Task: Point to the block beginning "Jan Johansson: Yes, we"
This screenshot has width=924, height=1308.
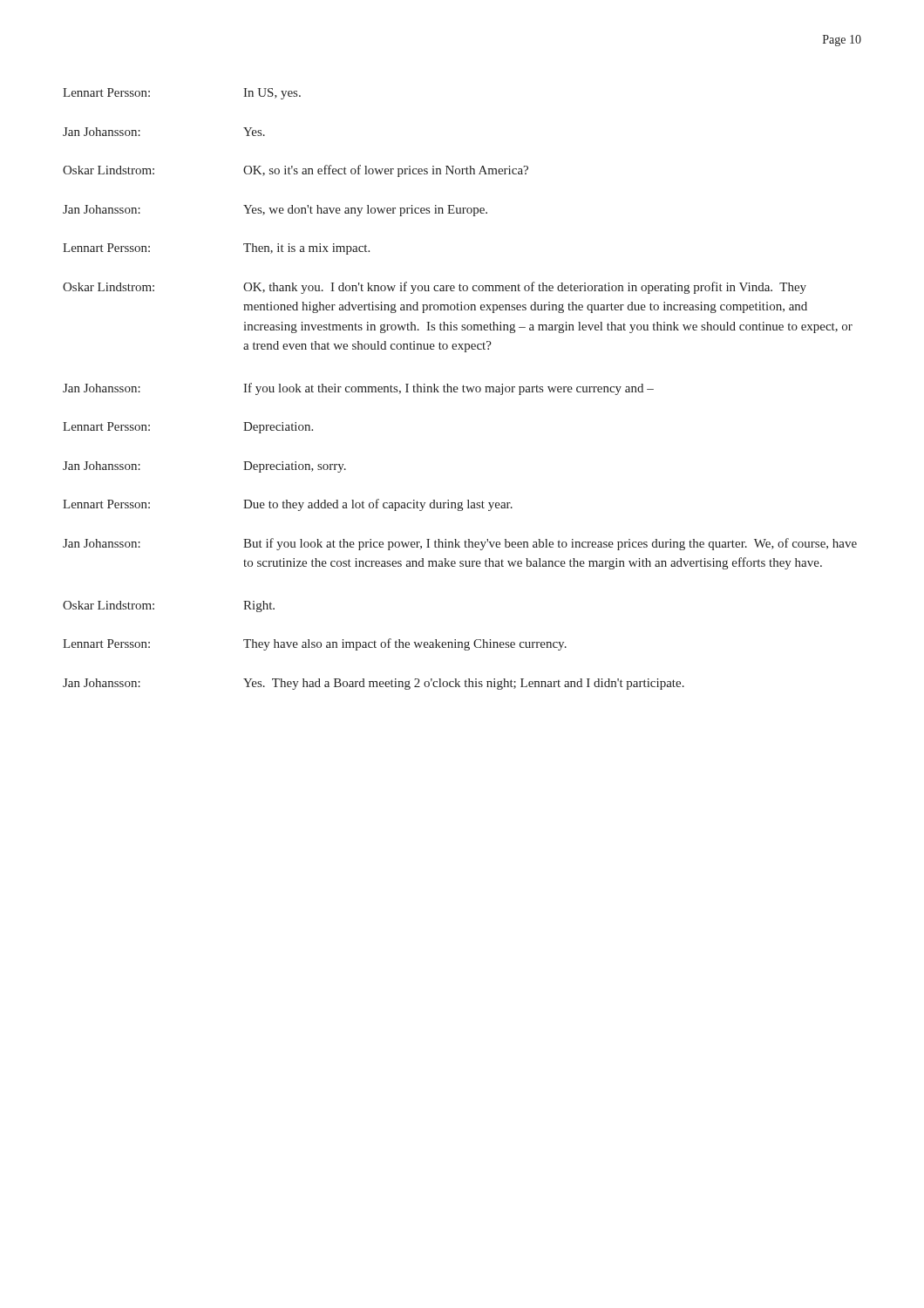Action: (462, 209)
